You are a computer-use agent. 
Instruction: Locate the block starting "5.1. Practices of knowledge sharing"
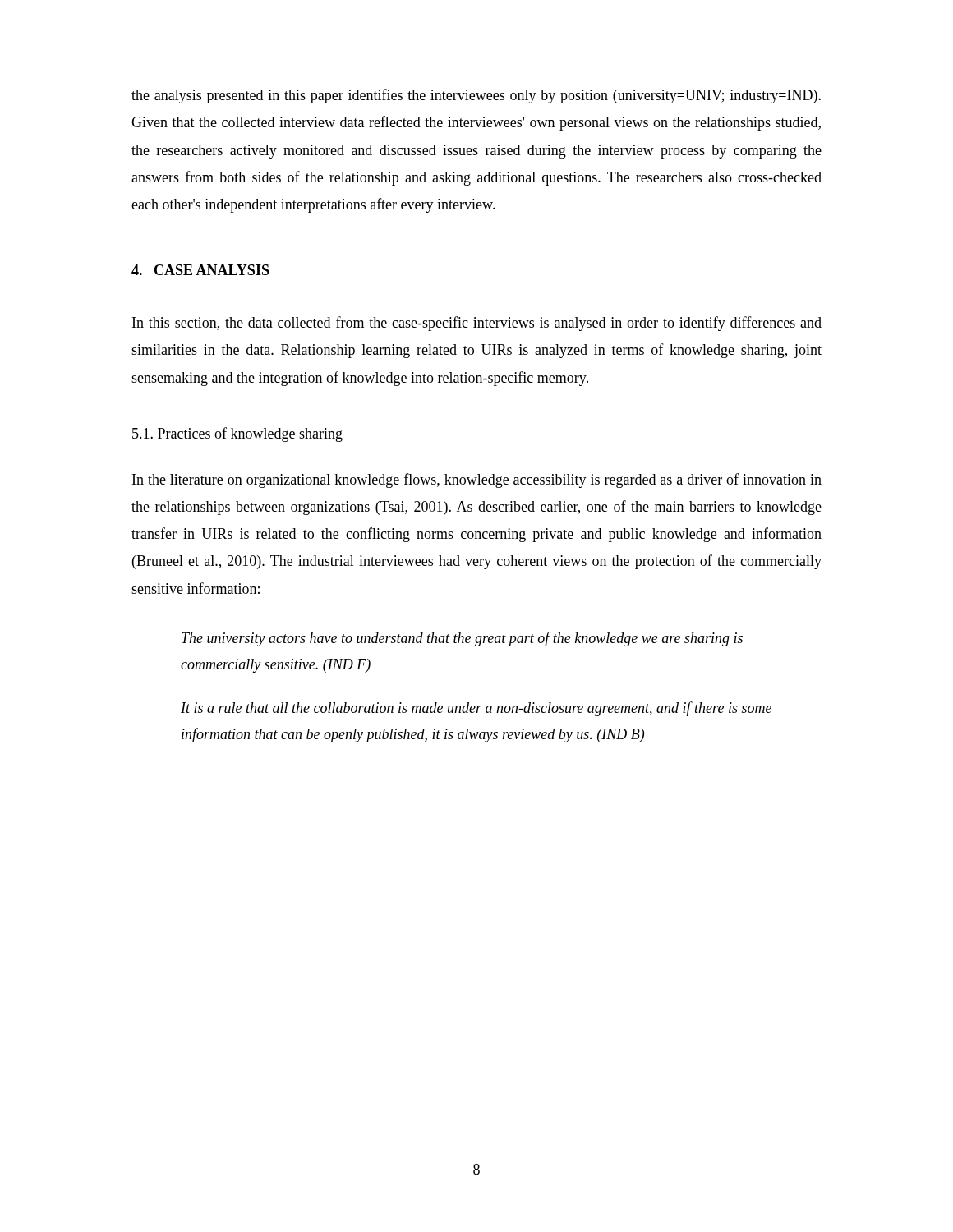[x=237, y=434]
